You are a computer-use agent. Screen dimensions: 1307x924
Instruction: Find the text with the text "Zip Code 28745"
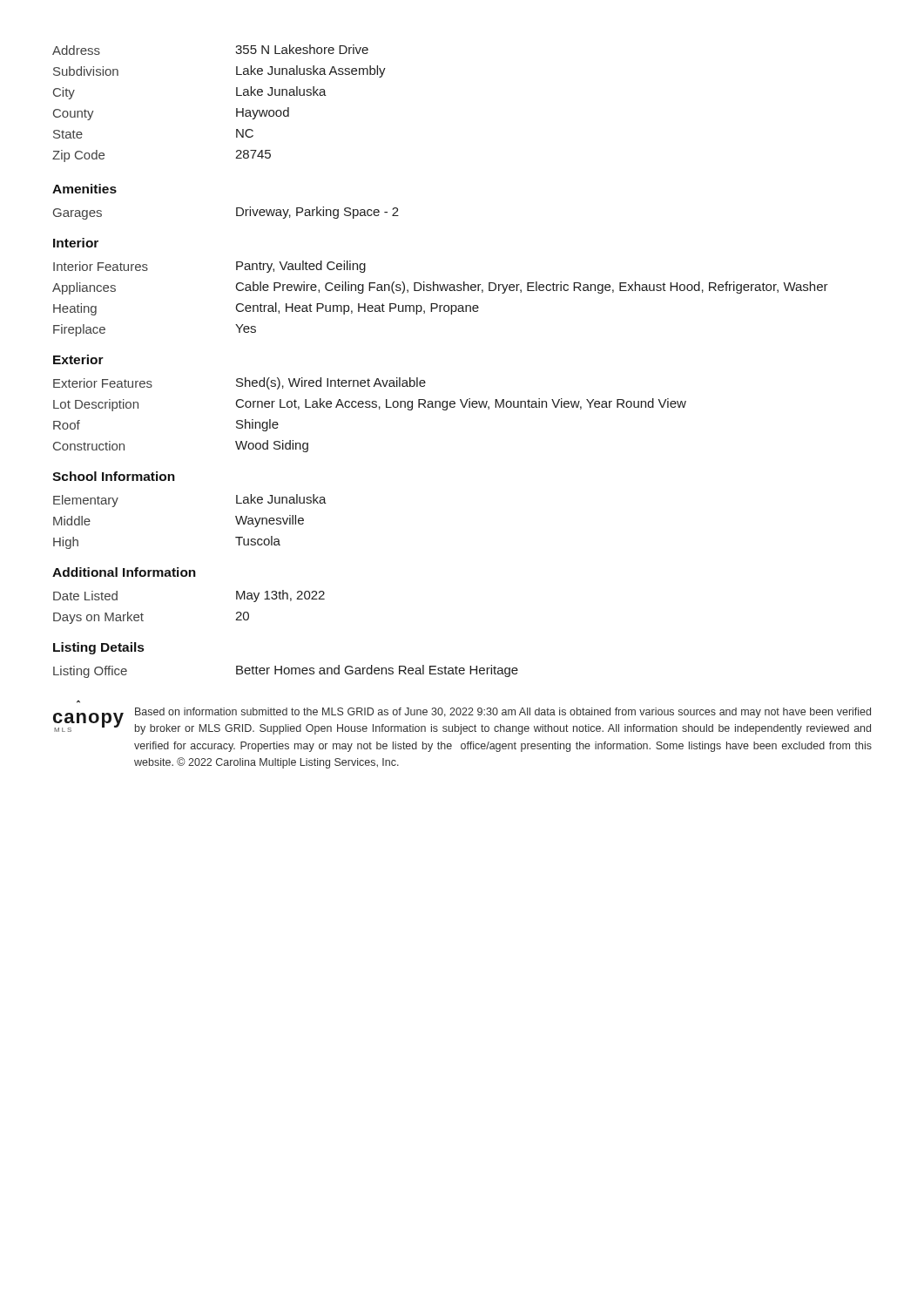click(x=79, y=158)
